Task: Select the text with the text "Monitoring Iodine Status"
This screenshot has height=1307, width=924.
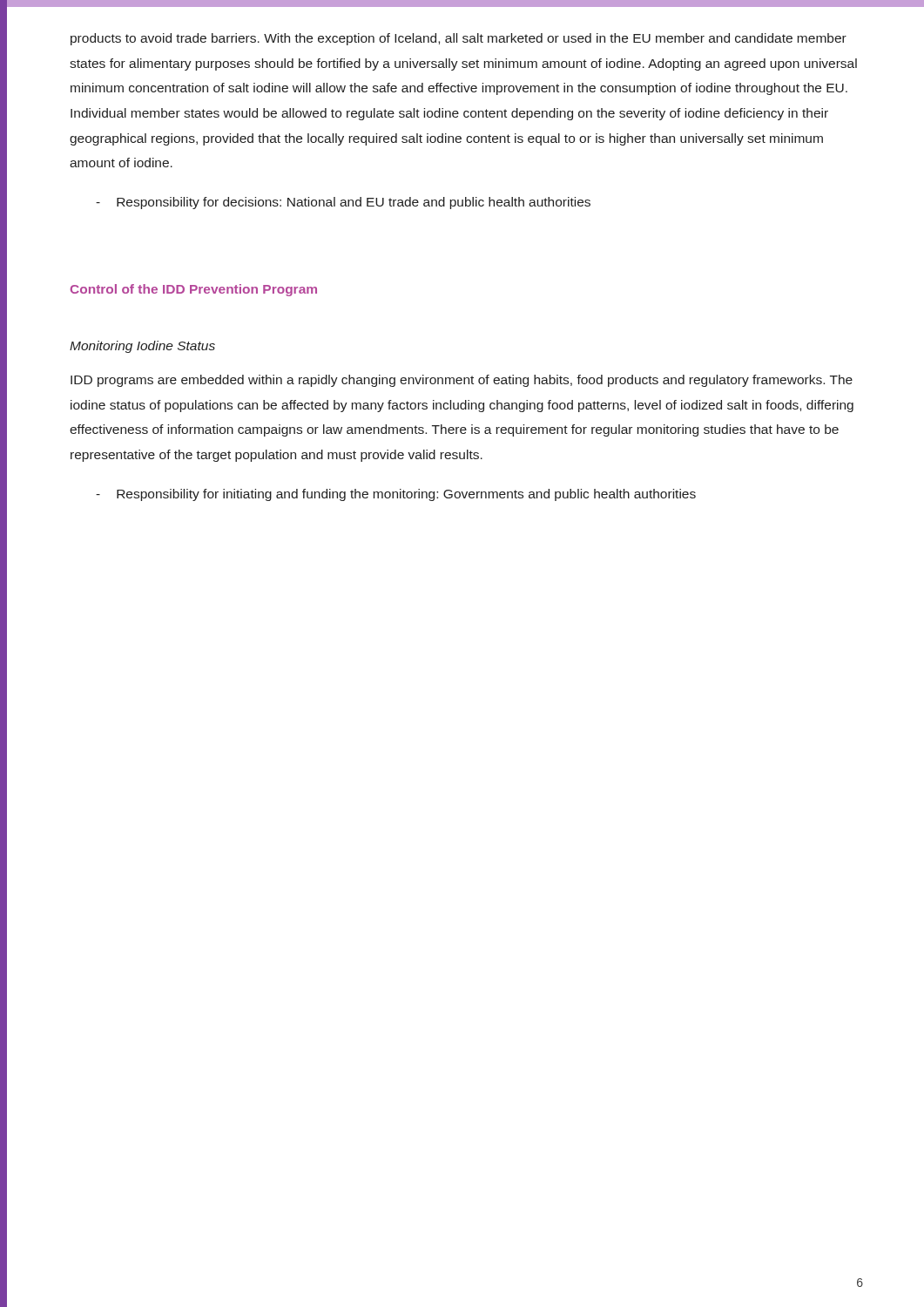Action: tap(142, 346)
